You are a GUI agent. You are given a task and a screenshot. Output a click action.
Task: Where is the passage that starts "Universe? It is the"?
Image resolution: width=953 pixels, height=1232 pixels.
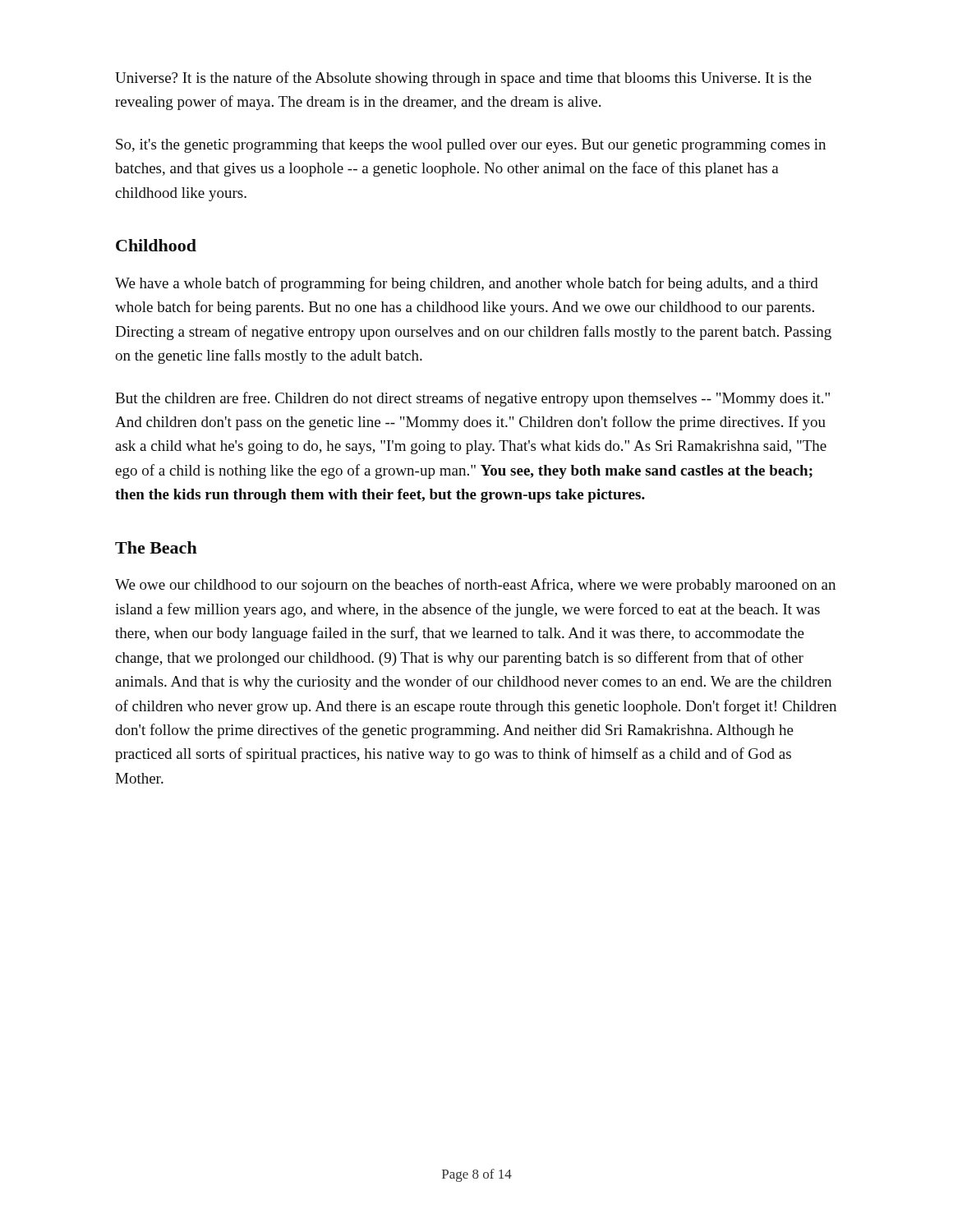476,90
